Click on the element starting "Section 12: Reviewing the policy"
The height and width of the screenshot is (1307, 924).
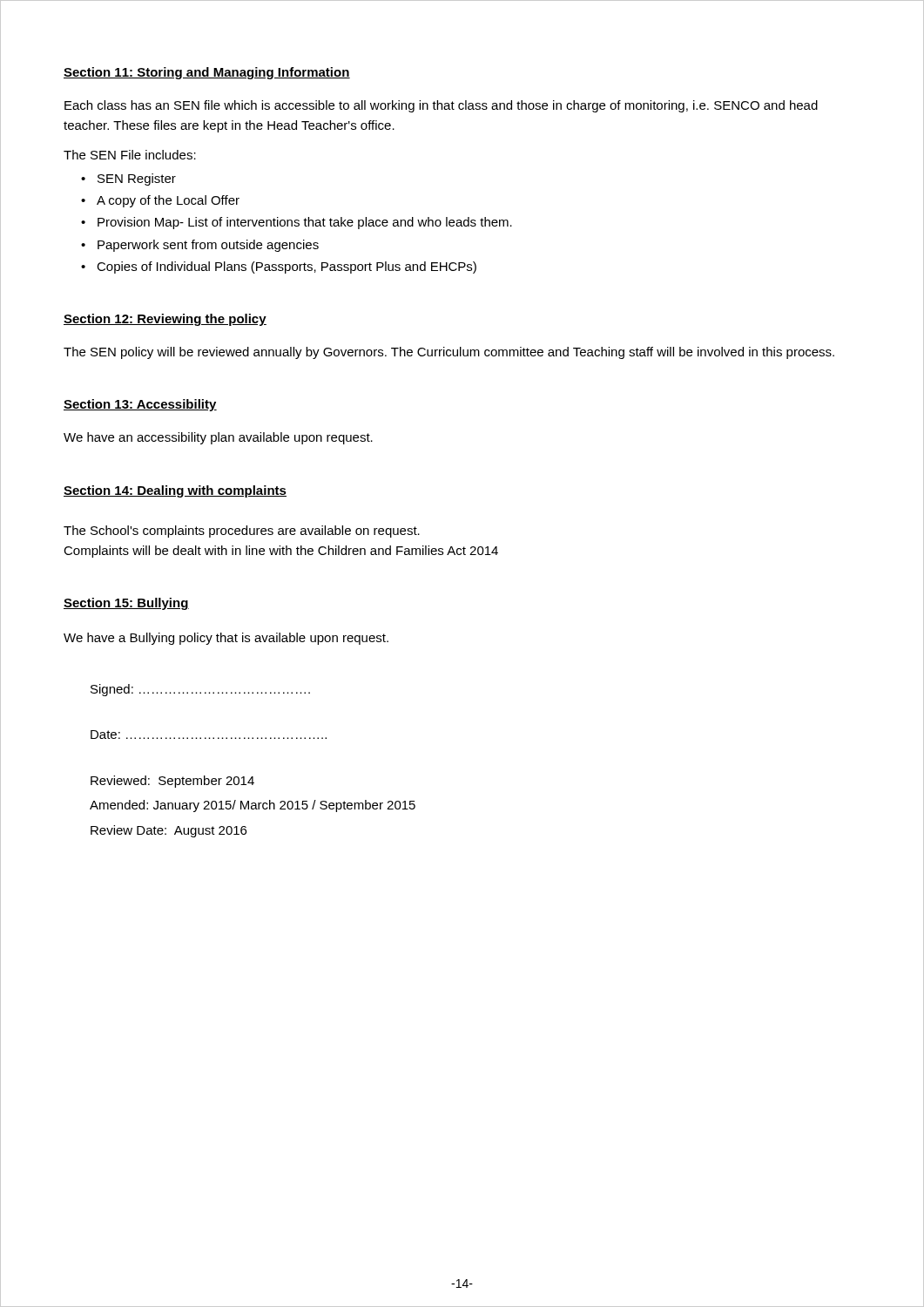click(x=165, y=318)
